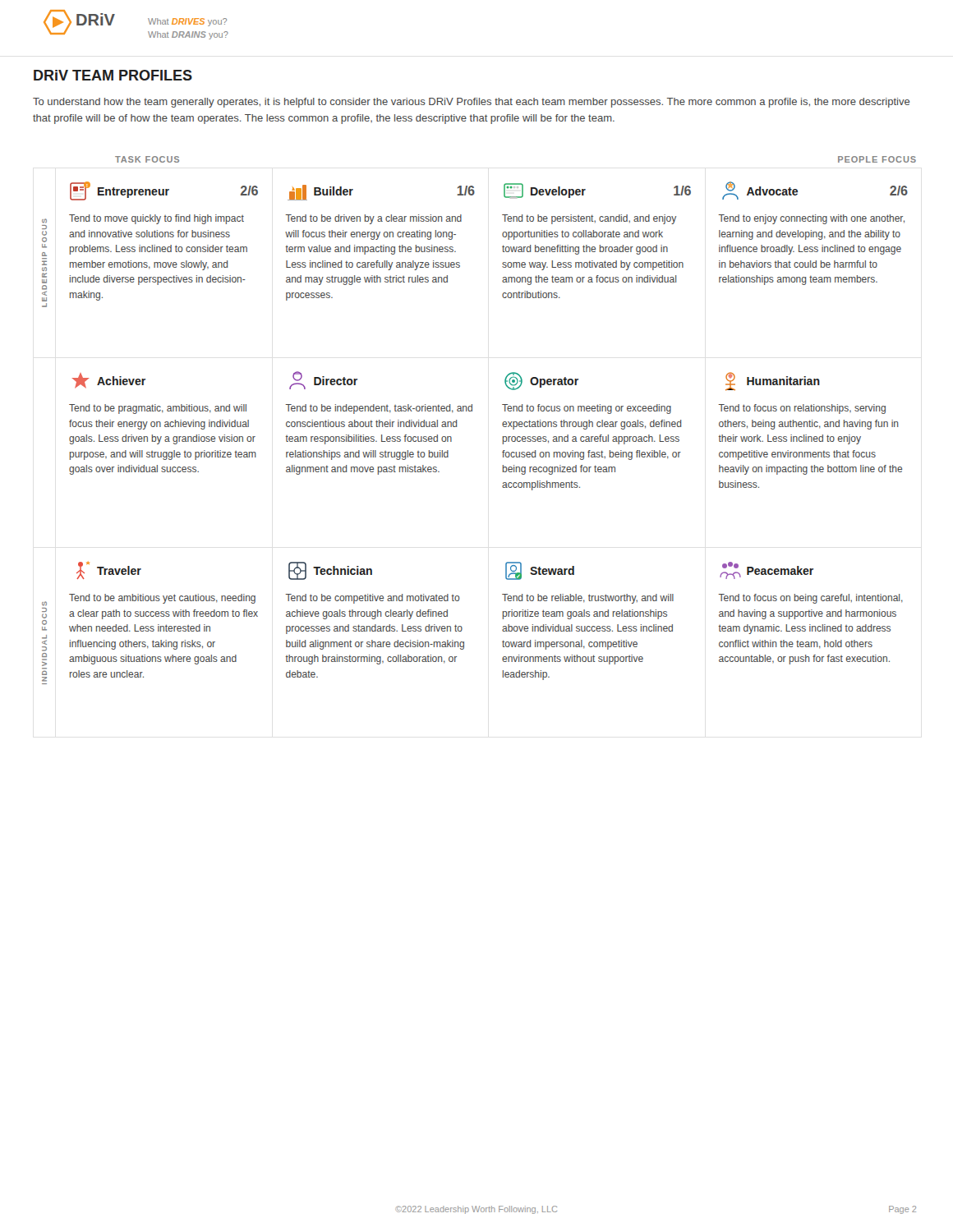Find the text block with the text "Advocate 2/6 Tend to"
The image size is (953, 1232).
pyautogui.click(x=813, y=234)
